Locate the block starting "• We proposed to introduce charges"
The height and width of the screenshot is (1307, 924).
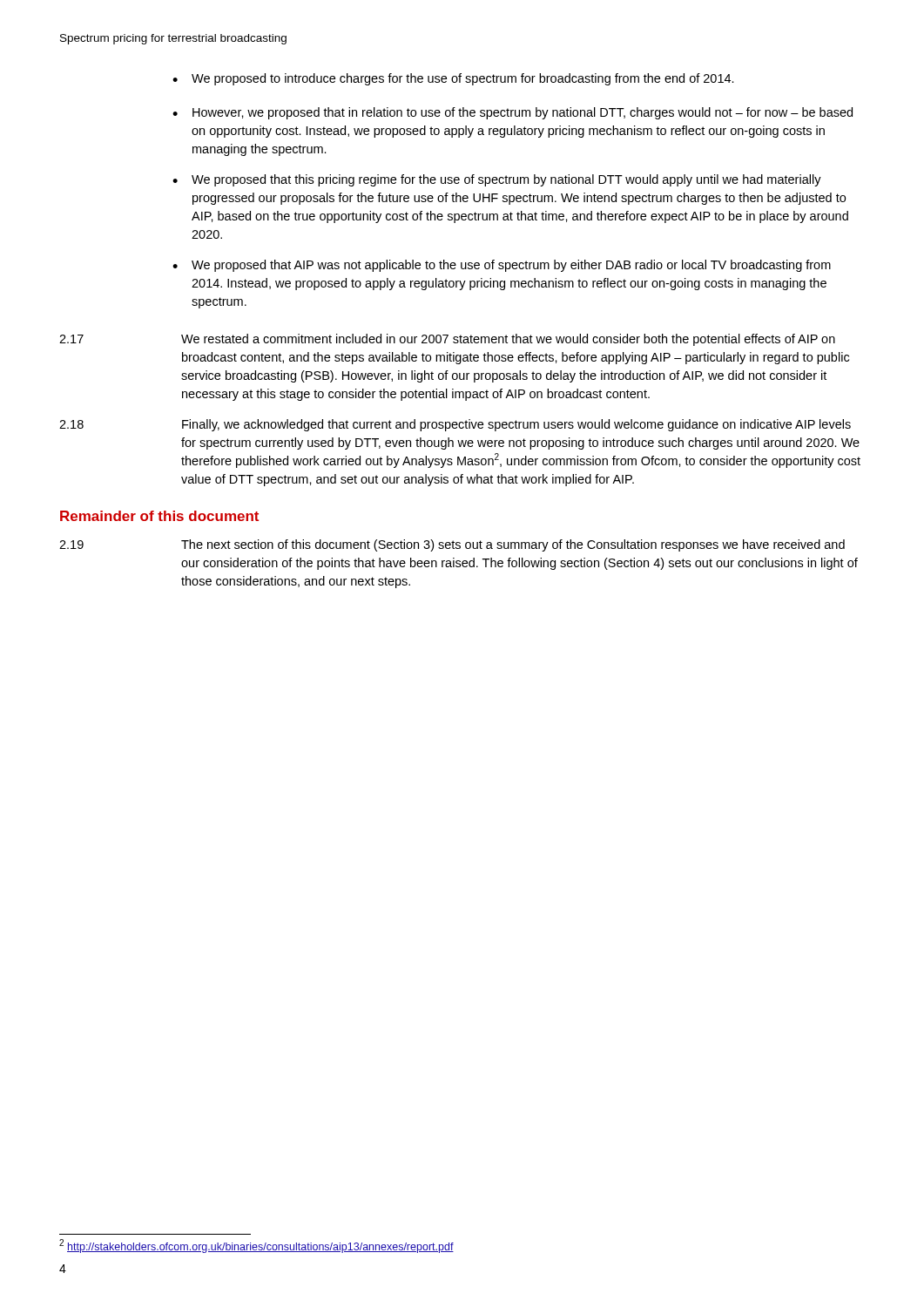519,81
